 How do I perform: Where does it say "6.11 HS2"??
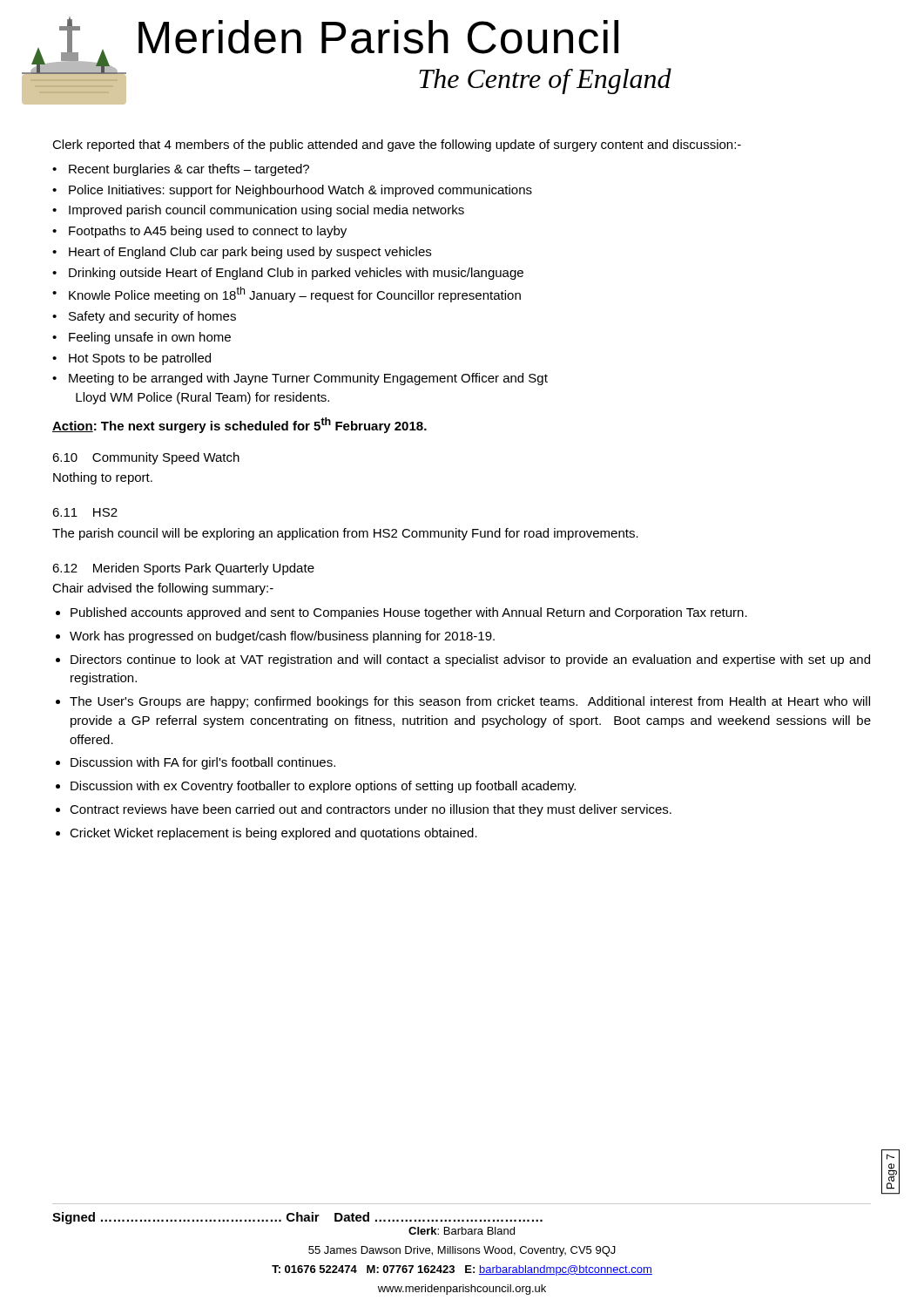point(85,512)
